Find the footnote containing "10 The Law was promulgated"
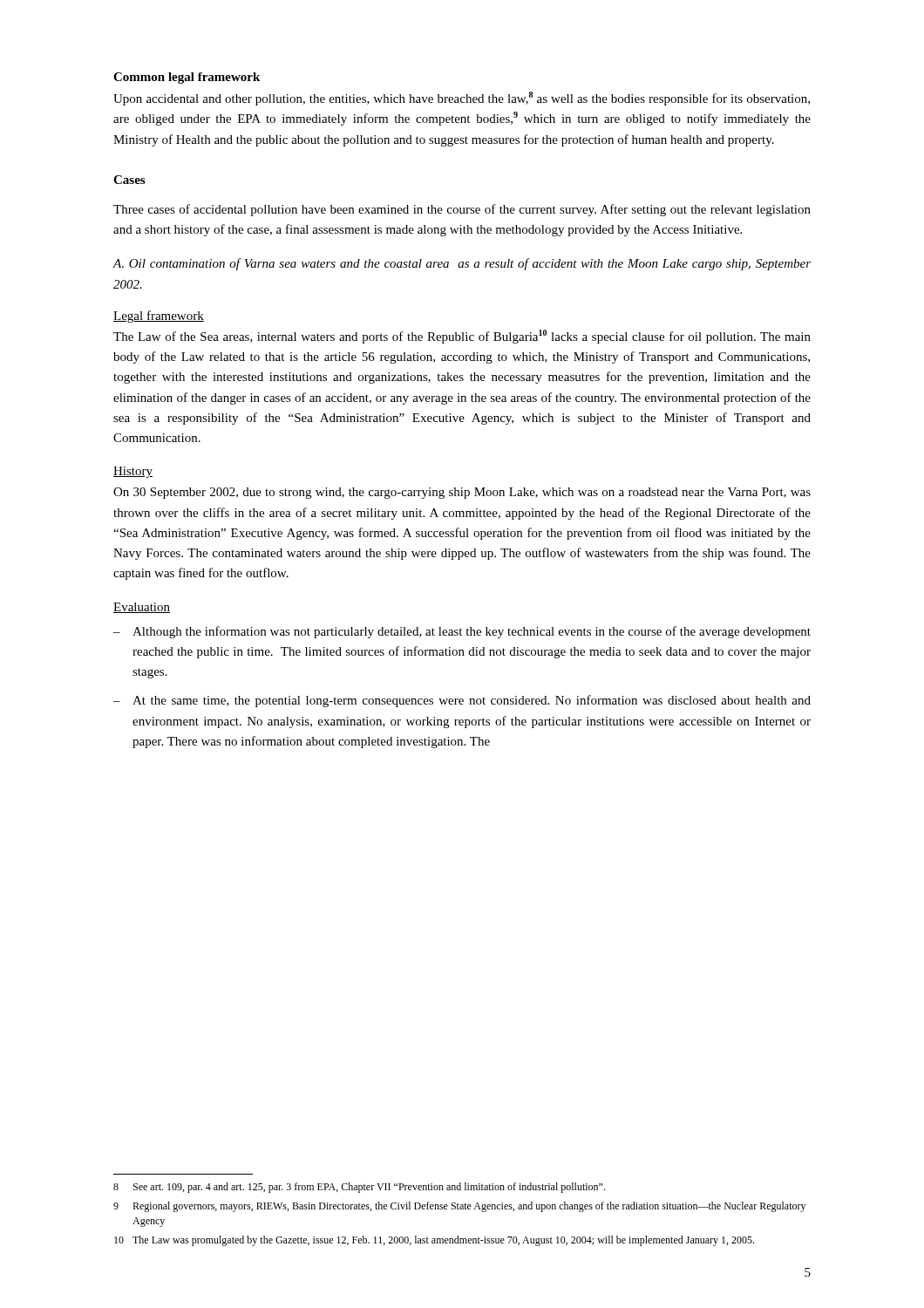924x1308 pixels. click(x=462, y=1240)
